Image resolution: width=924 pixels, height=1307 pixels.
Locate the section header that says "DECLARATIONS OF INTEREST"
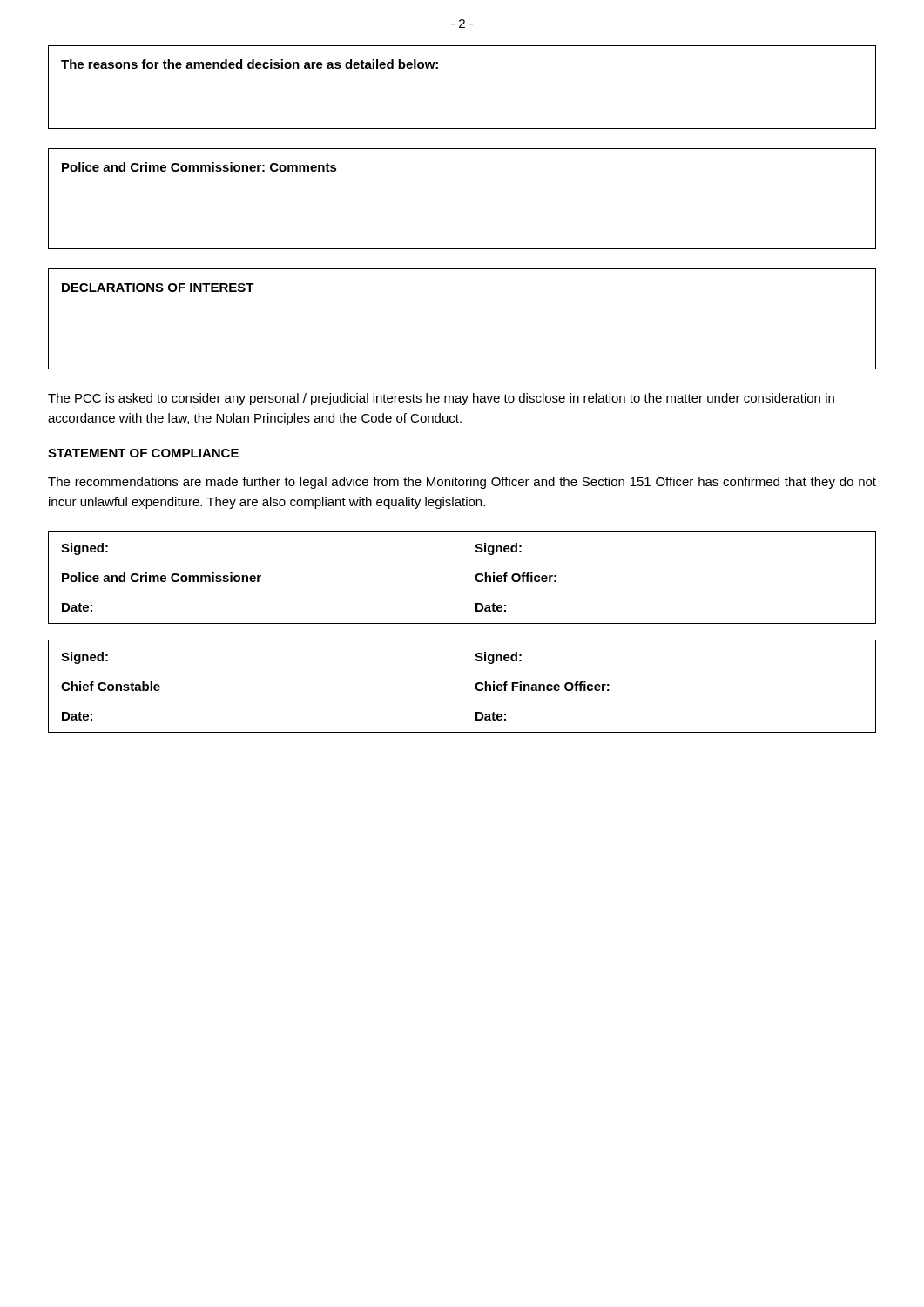point(157,287)
